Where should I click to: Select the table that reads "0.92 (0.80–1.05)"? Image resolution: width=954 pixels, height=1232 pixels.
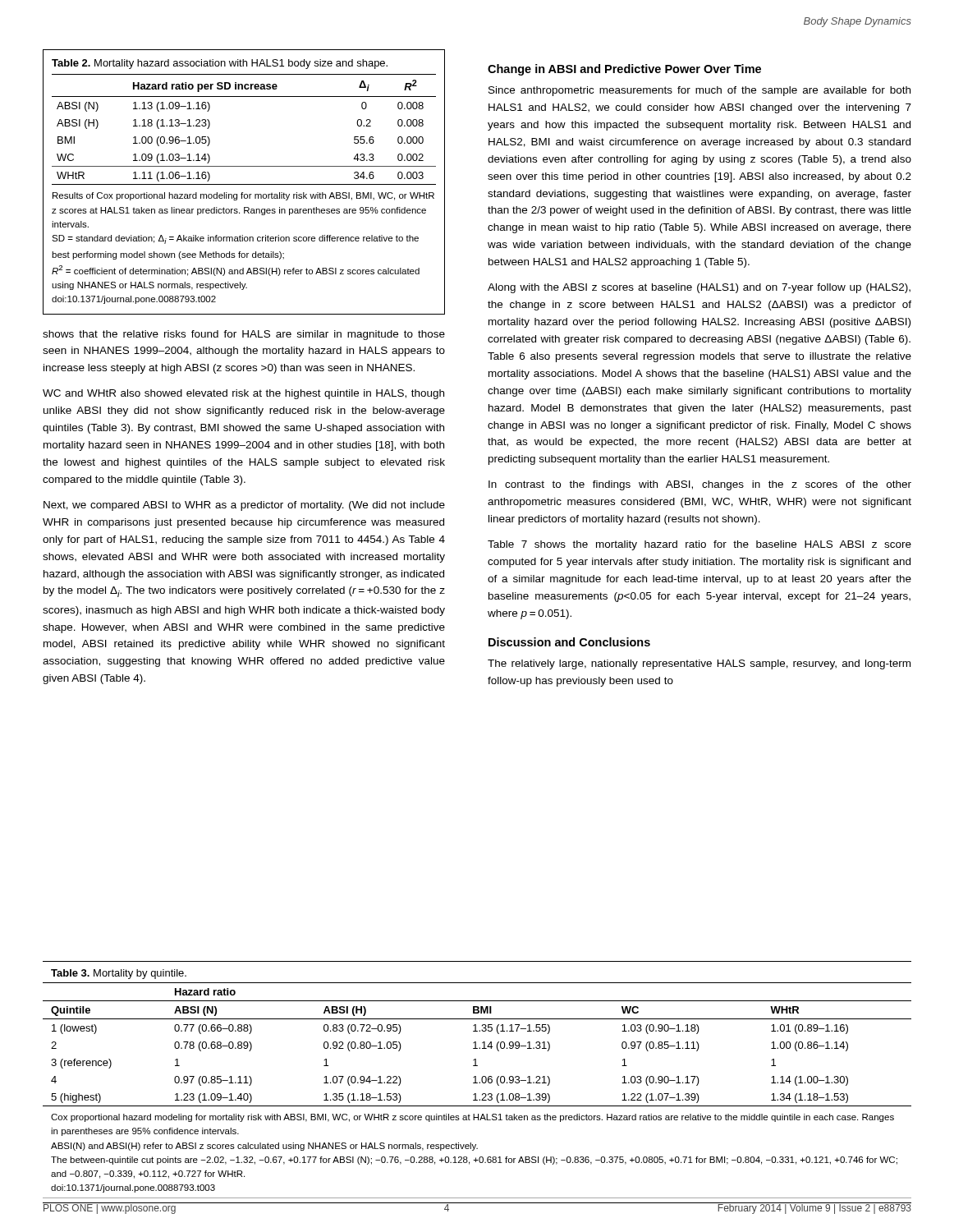tap(477, 1082)
